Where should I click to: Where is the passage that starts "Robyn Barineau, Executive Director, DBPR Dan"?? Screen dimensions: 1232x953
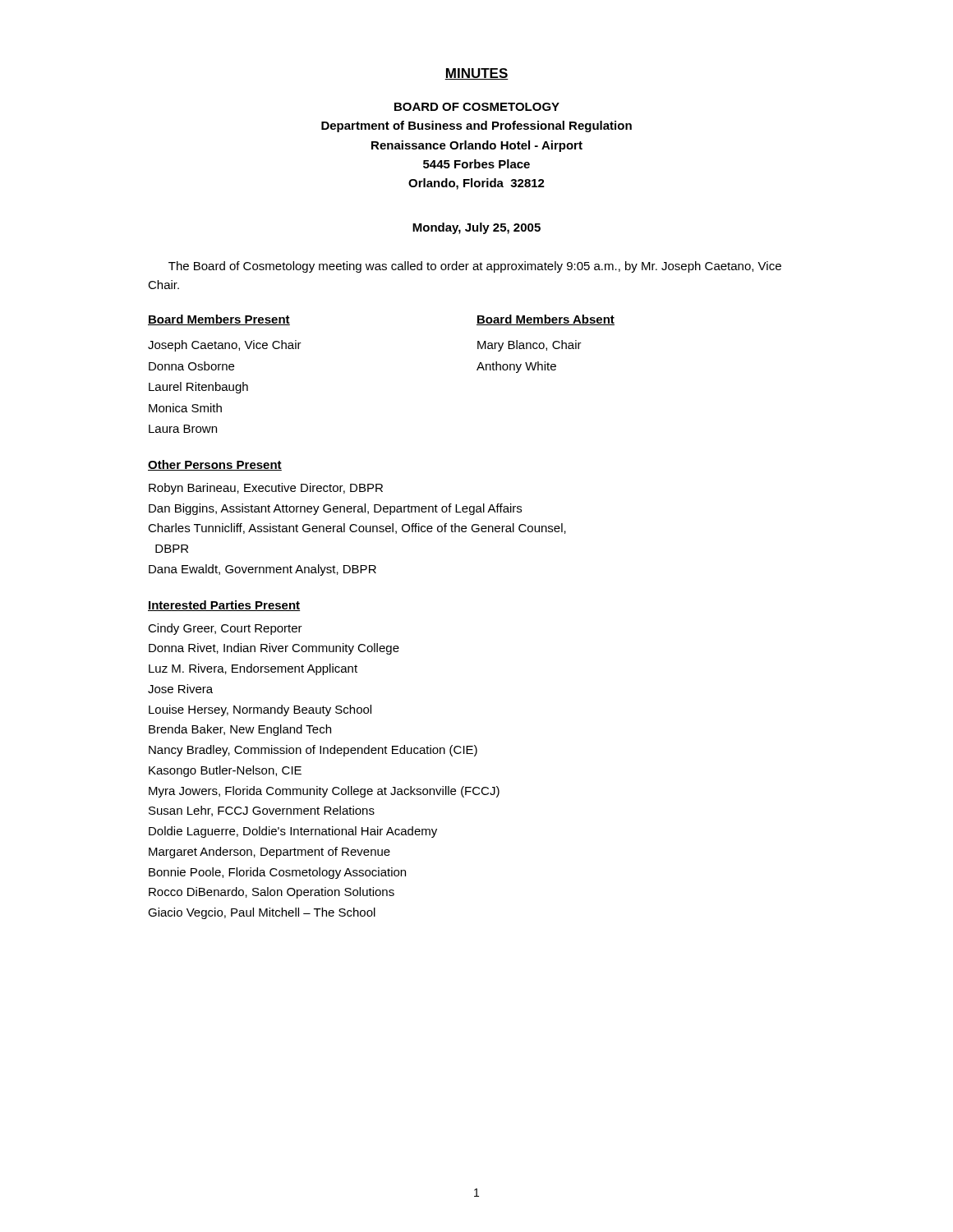(x=357, y=528)
